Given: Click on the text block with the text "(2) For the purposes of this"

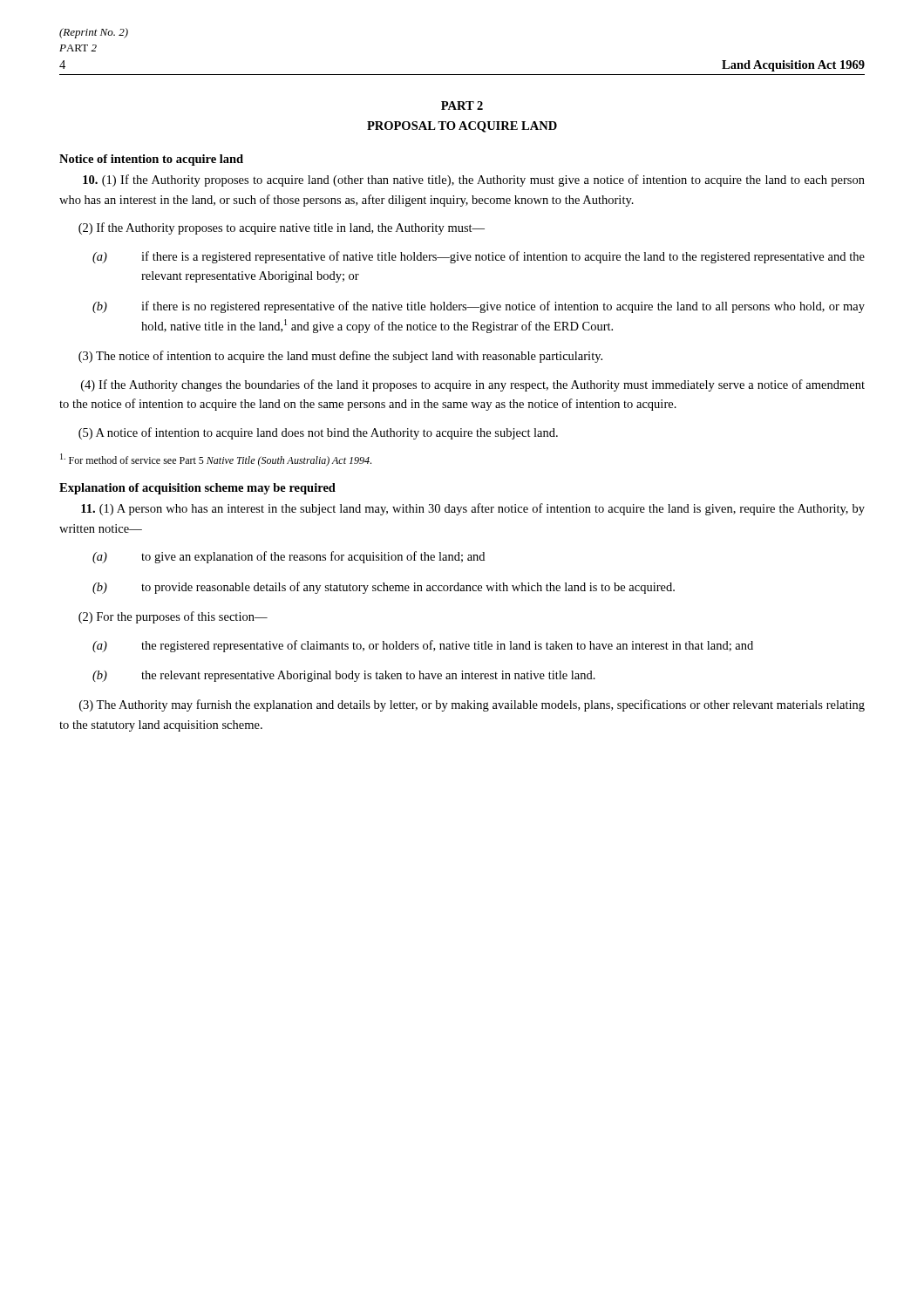Looking at the screenshot, I should tap(163, 617).
